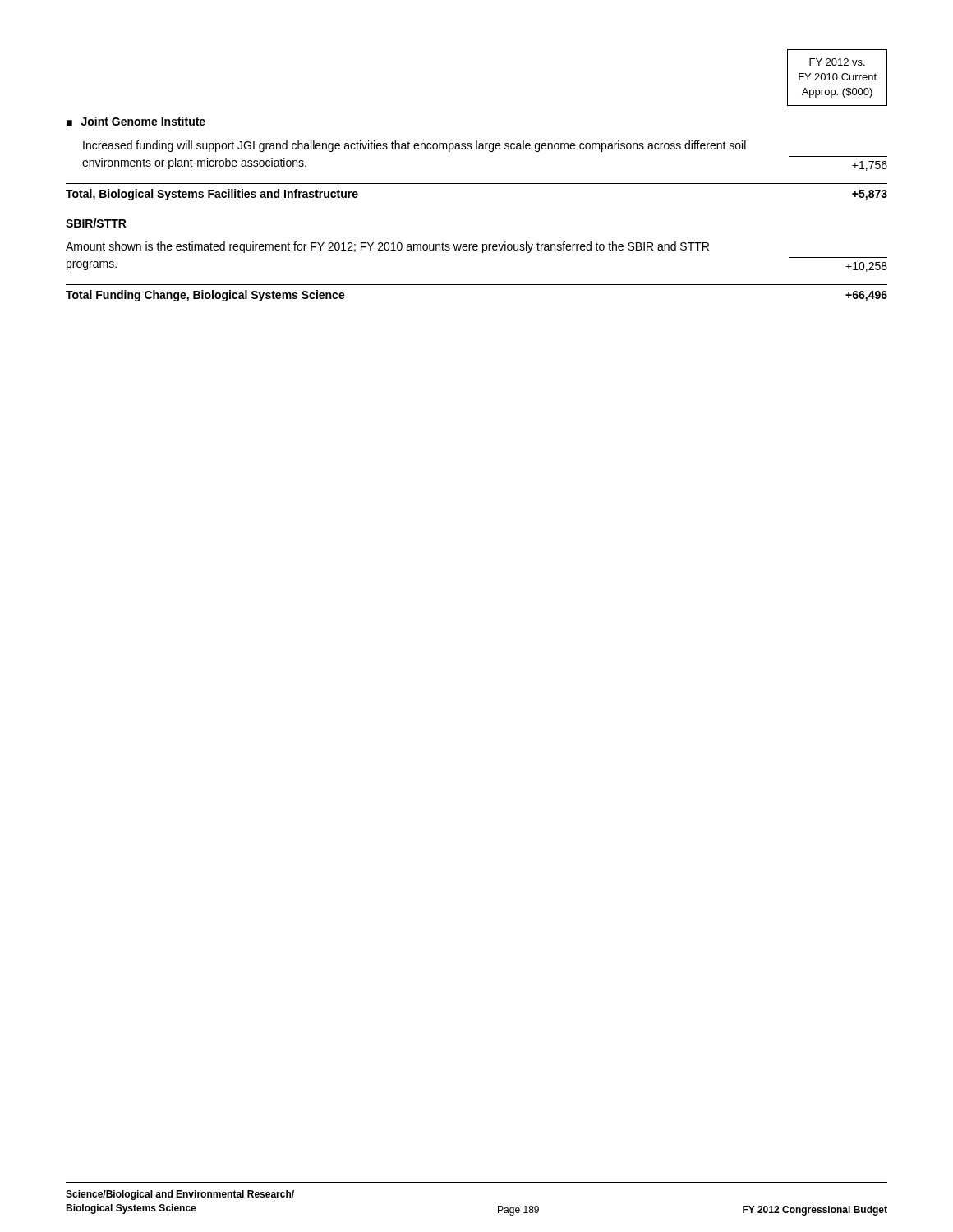Locate the text block containing "FY 2012 vs. FY"
This screenshot has height=1232, width=953.
837,77
